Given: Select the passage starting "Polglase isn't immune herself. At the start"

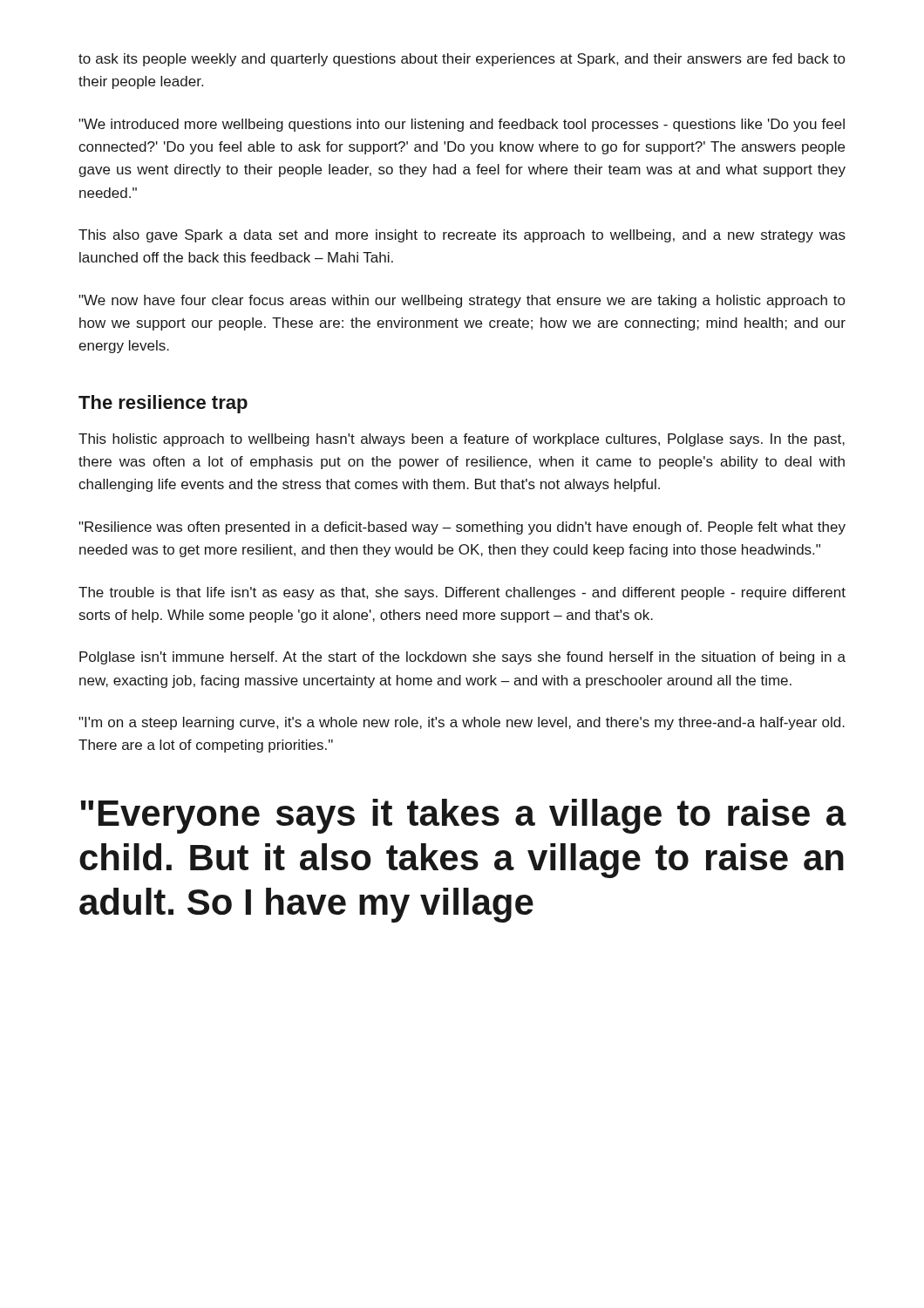Looking at the screenshot, I should pyautogui.click(x=462, y=669).
